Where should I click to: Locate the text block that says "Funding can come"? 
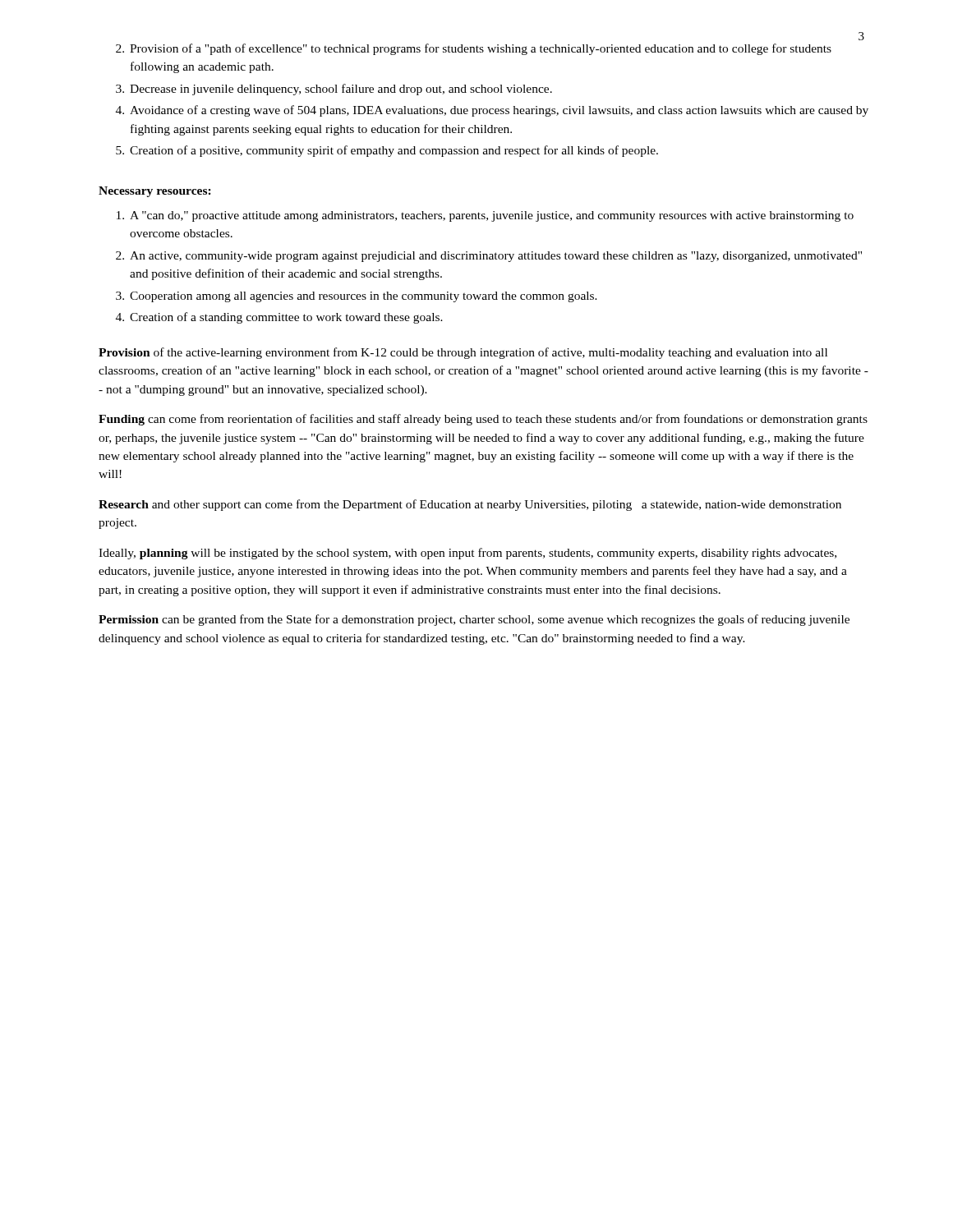(483, 446)
